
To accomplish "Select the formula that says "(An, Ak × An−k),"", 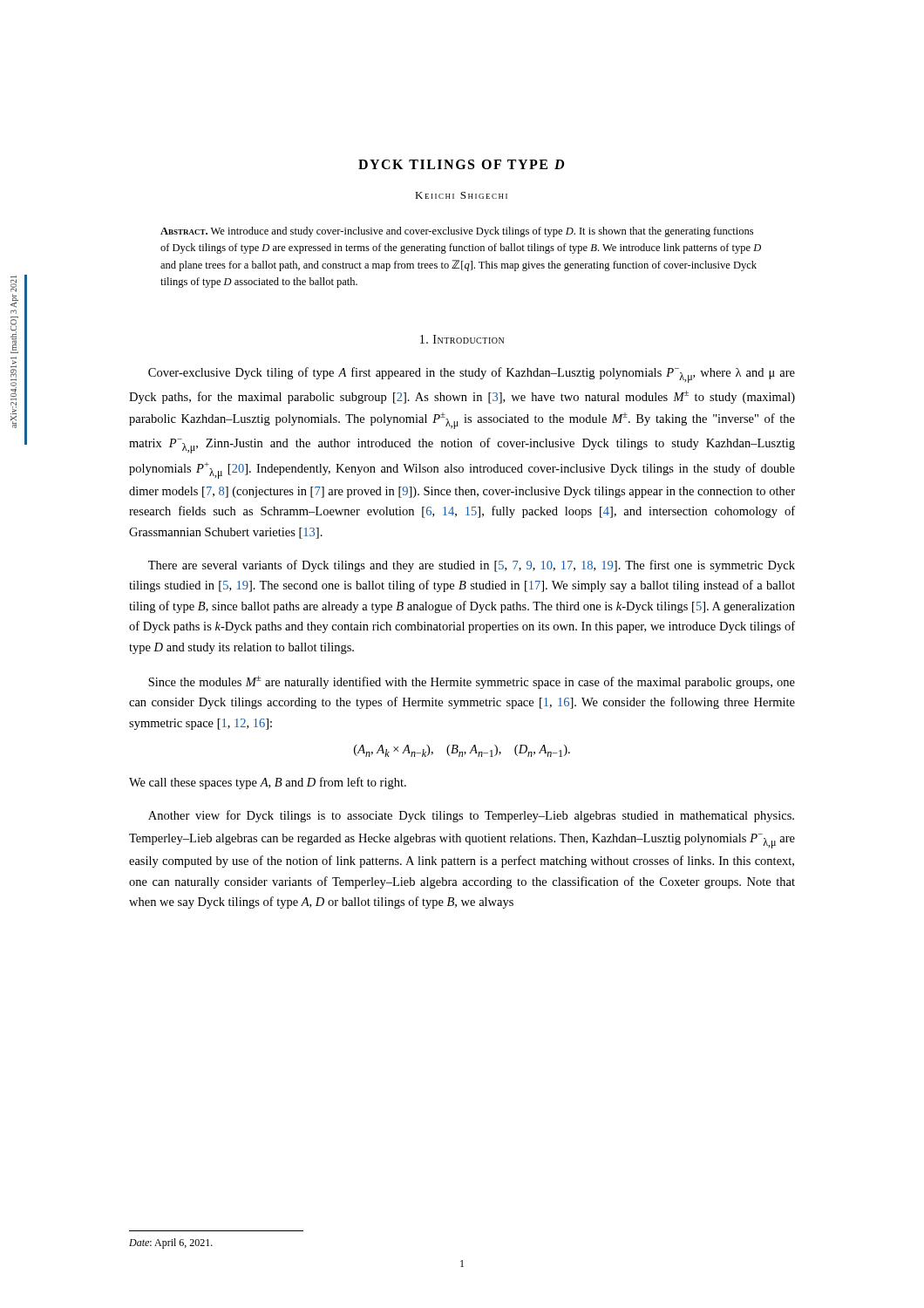I will 462,751.
